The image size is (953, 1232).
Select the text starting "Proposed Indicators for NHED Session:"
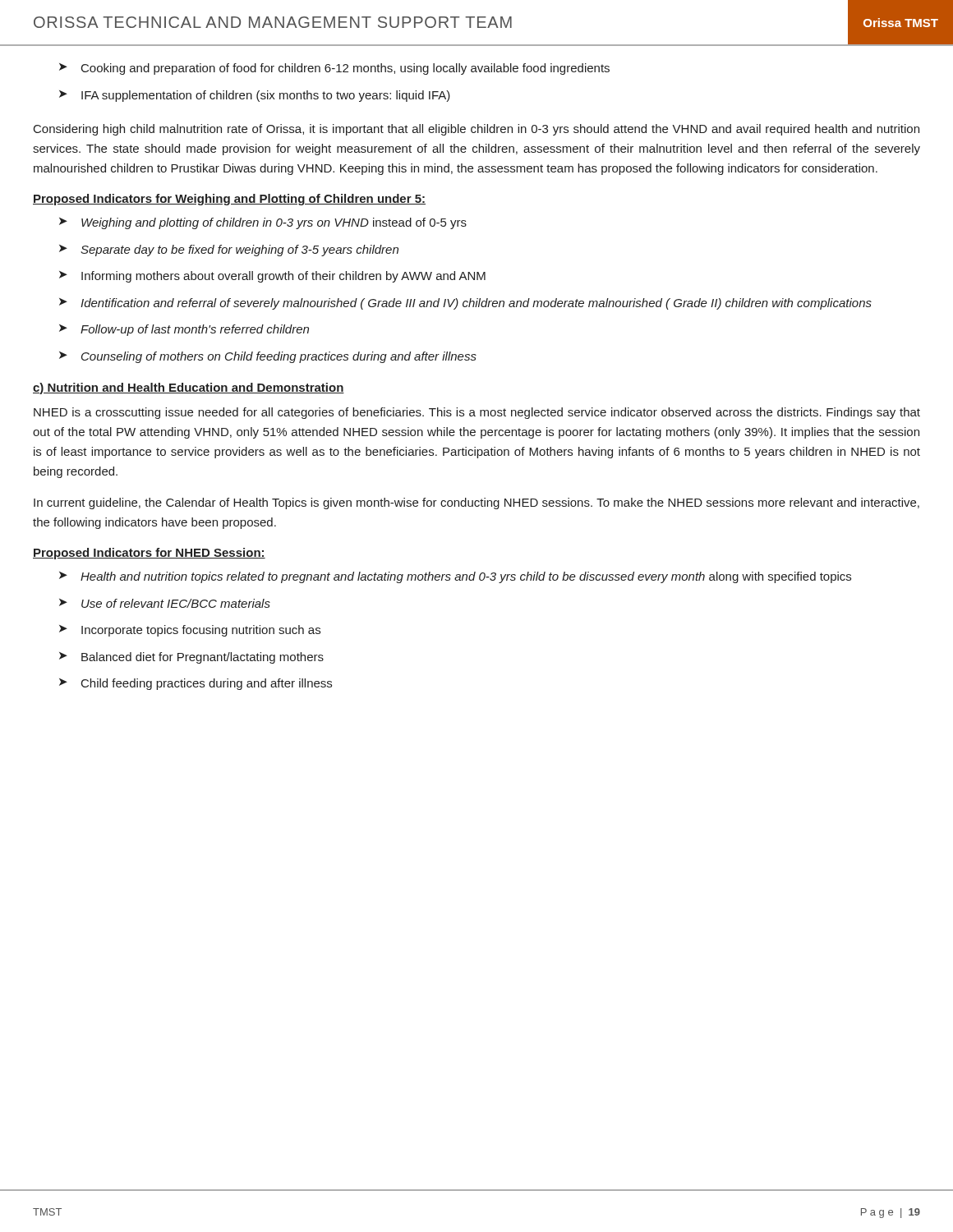pyautogui.click(x=149, y=552)
